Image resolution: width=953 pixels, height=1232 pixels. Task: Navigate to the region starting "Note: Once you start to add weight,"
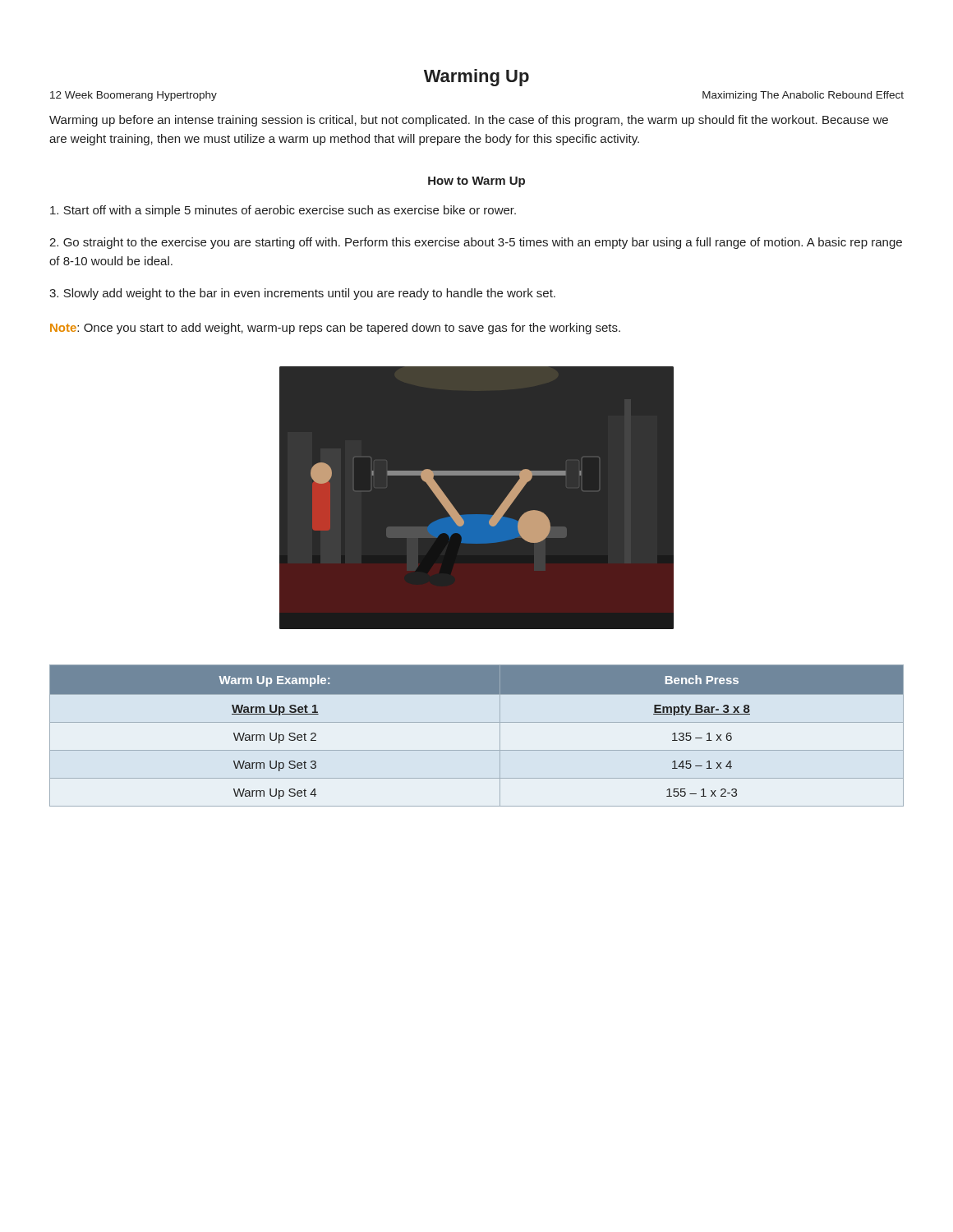[x=335, y=327]
